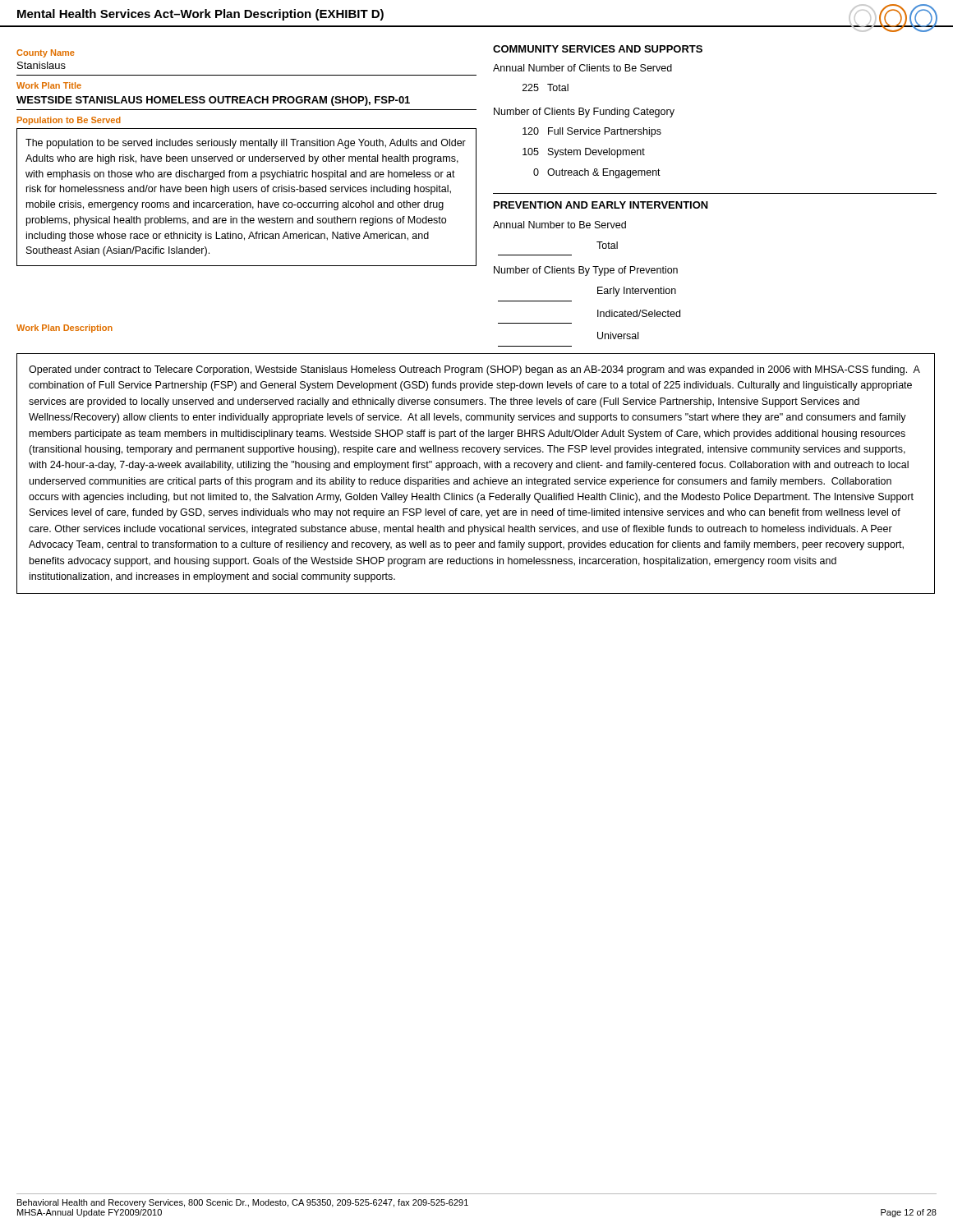Where is the passage that starts "Operated under contract"?
The image size is (953, 1232).
474,473
